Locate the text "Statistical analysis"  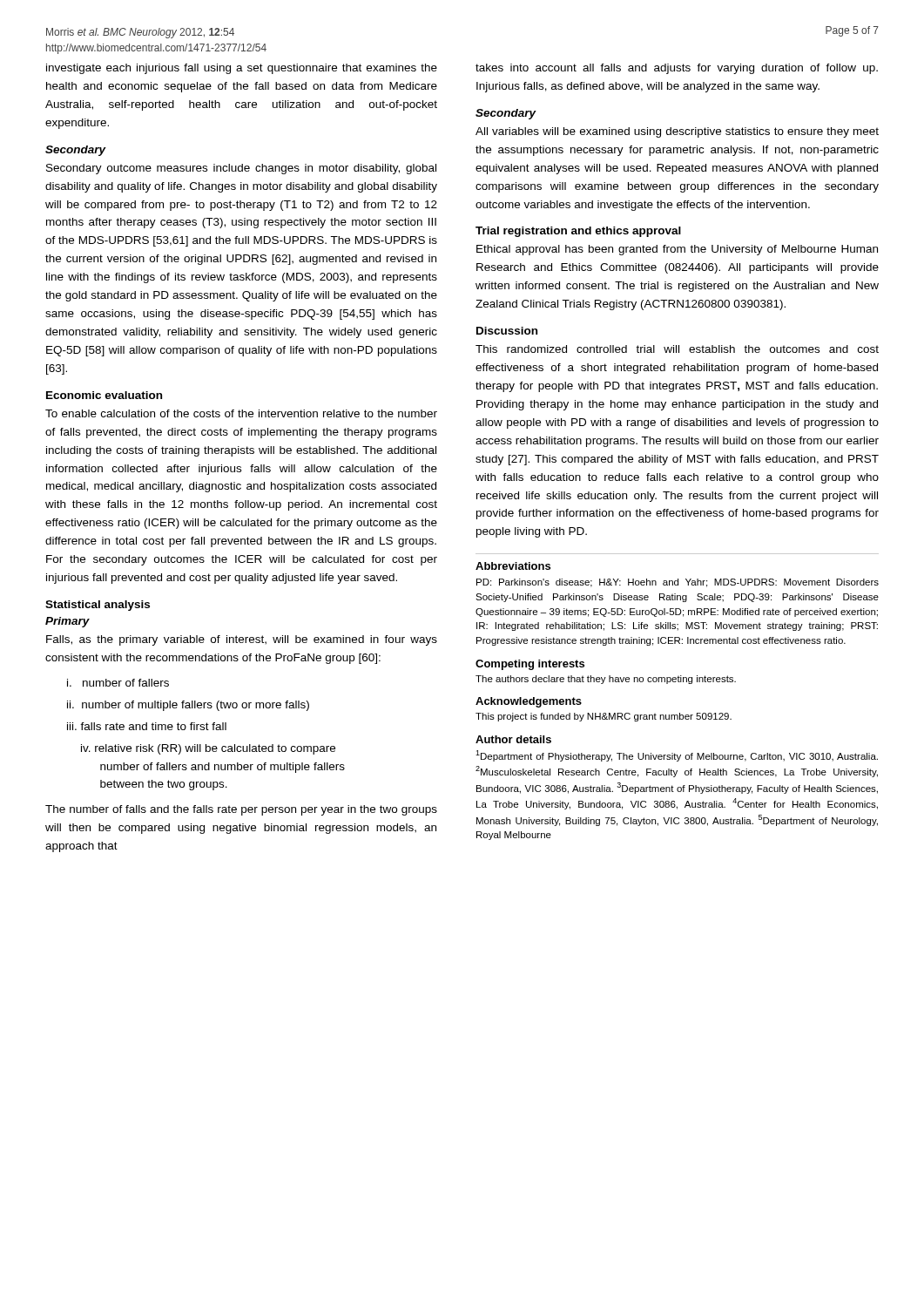(98, 604)
